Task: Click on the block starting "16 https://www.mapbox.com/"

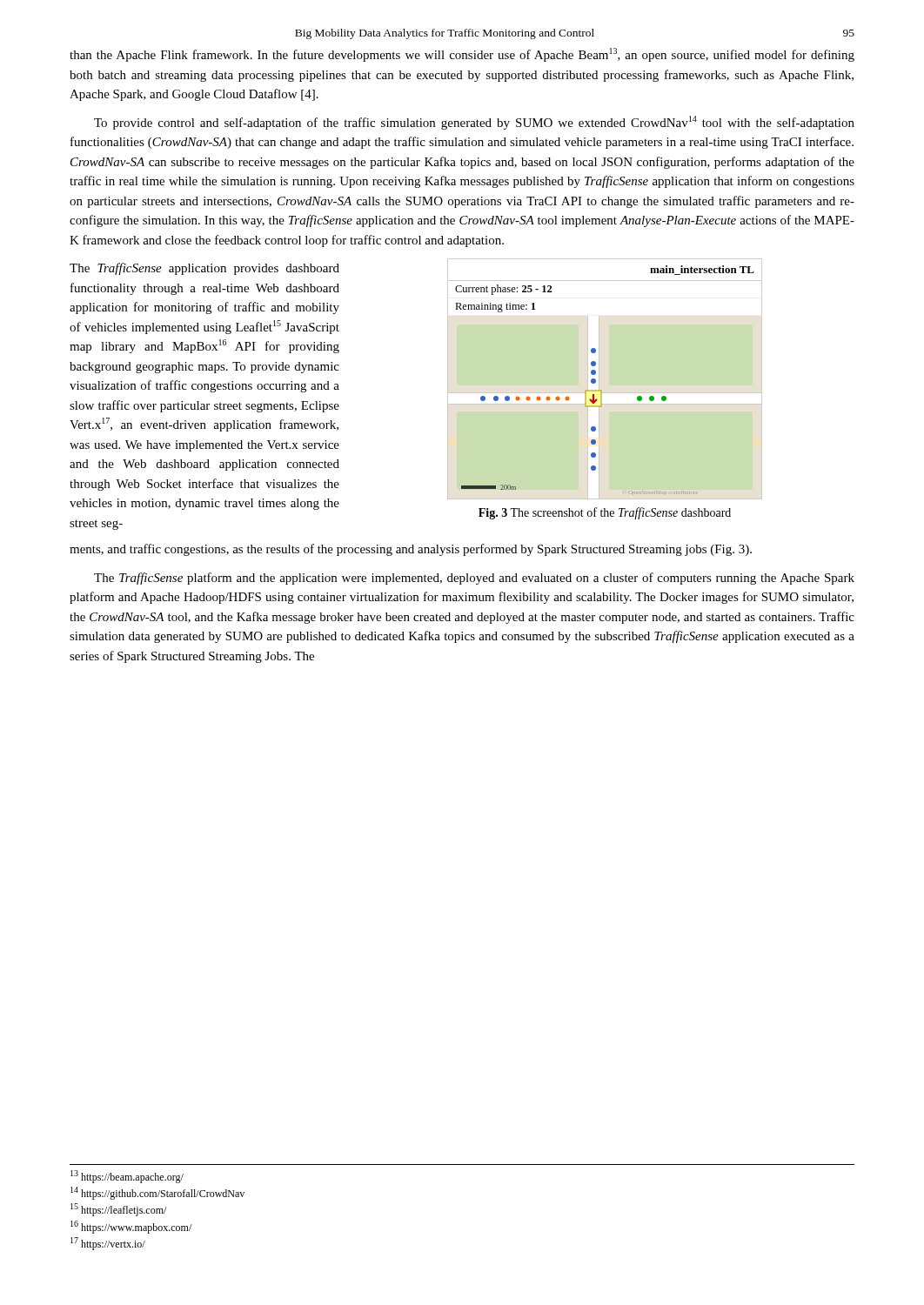Action: tap(131, 1226)
